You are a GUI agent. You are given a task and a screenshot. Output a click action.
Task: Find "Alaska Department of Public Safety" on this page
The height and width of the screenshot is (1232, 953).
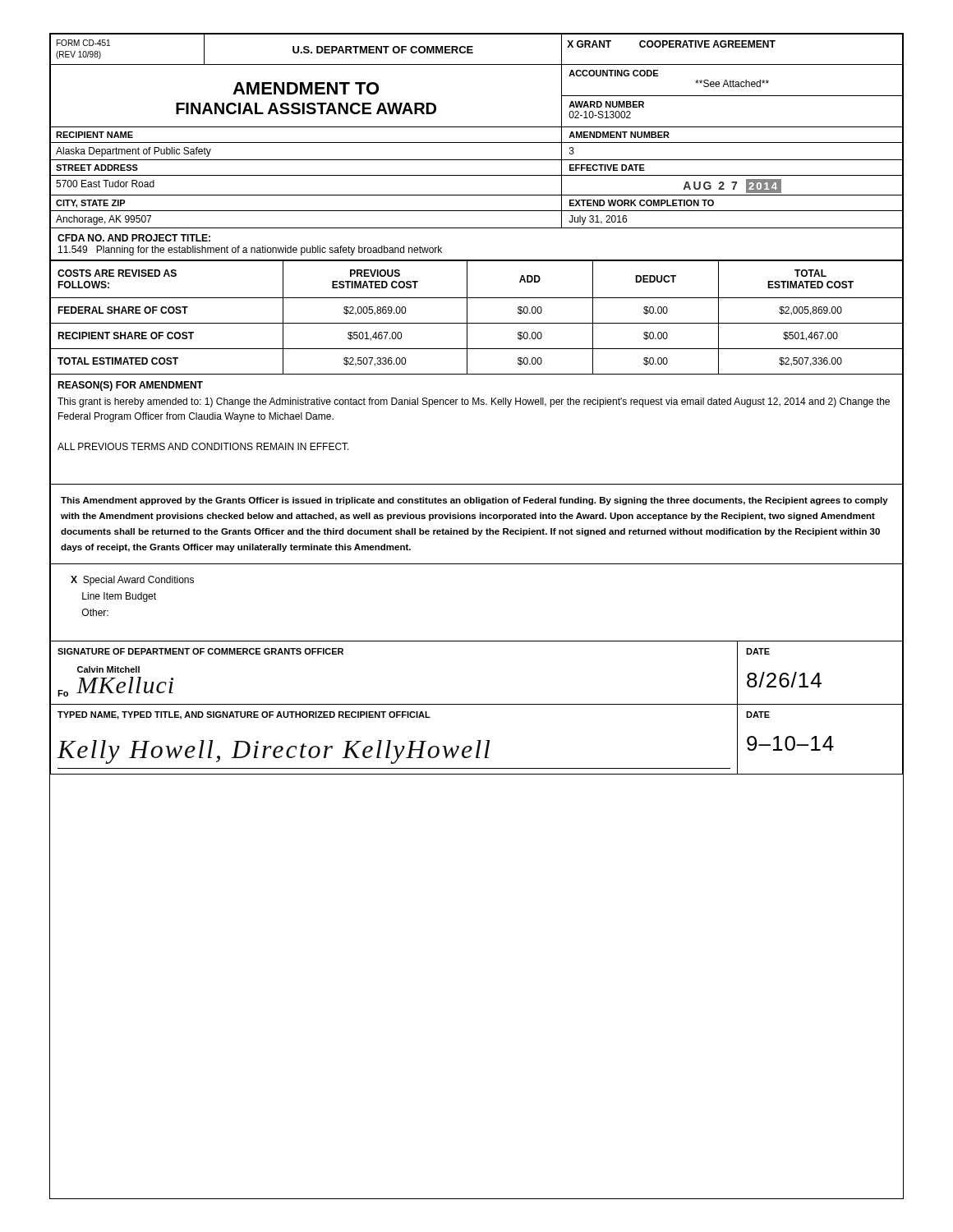[x=133, y=151]
